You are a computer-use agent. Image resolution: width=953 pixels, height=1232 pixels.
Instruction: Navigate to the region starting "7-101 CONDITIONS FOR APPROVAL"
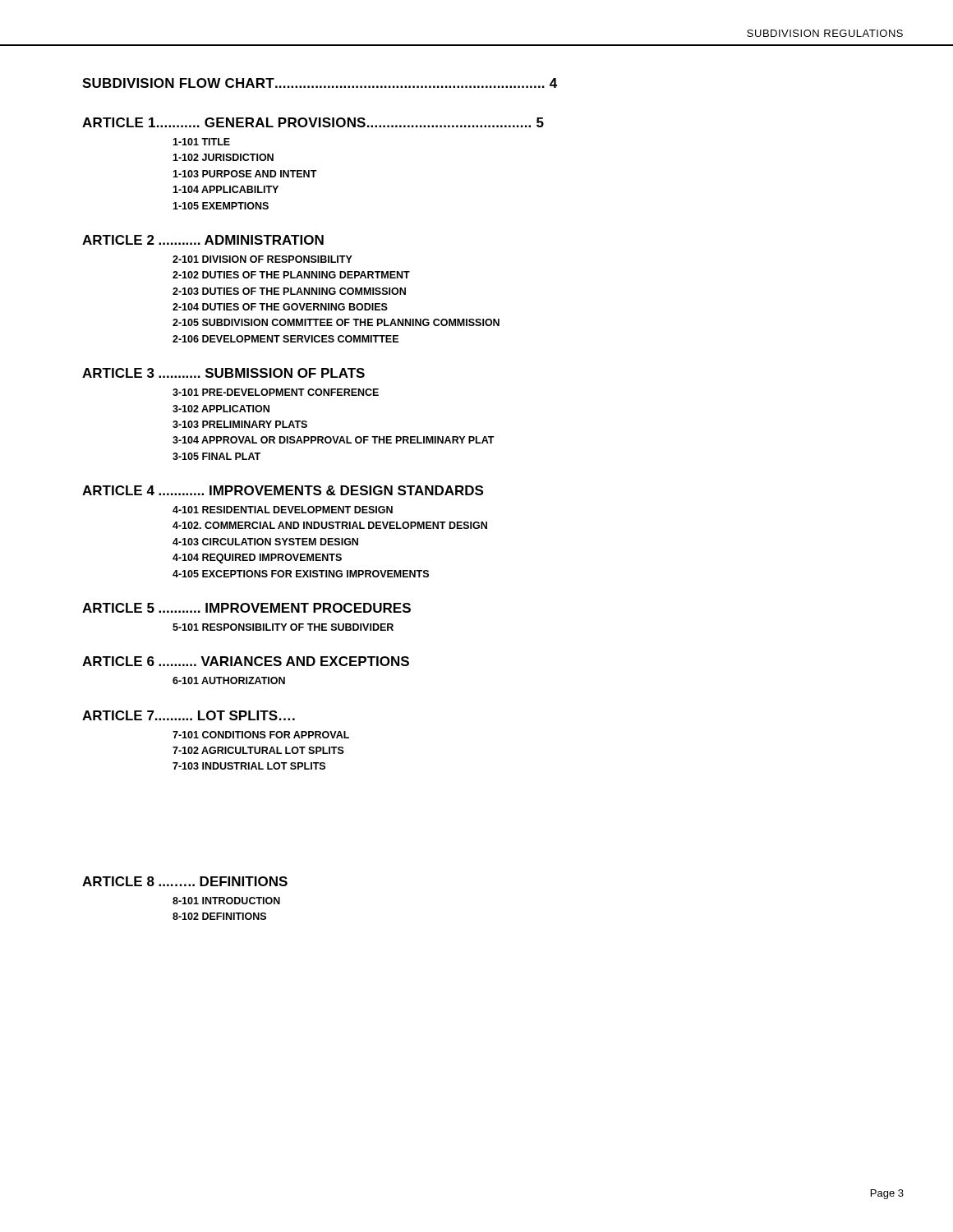click(x=261, y=735)
